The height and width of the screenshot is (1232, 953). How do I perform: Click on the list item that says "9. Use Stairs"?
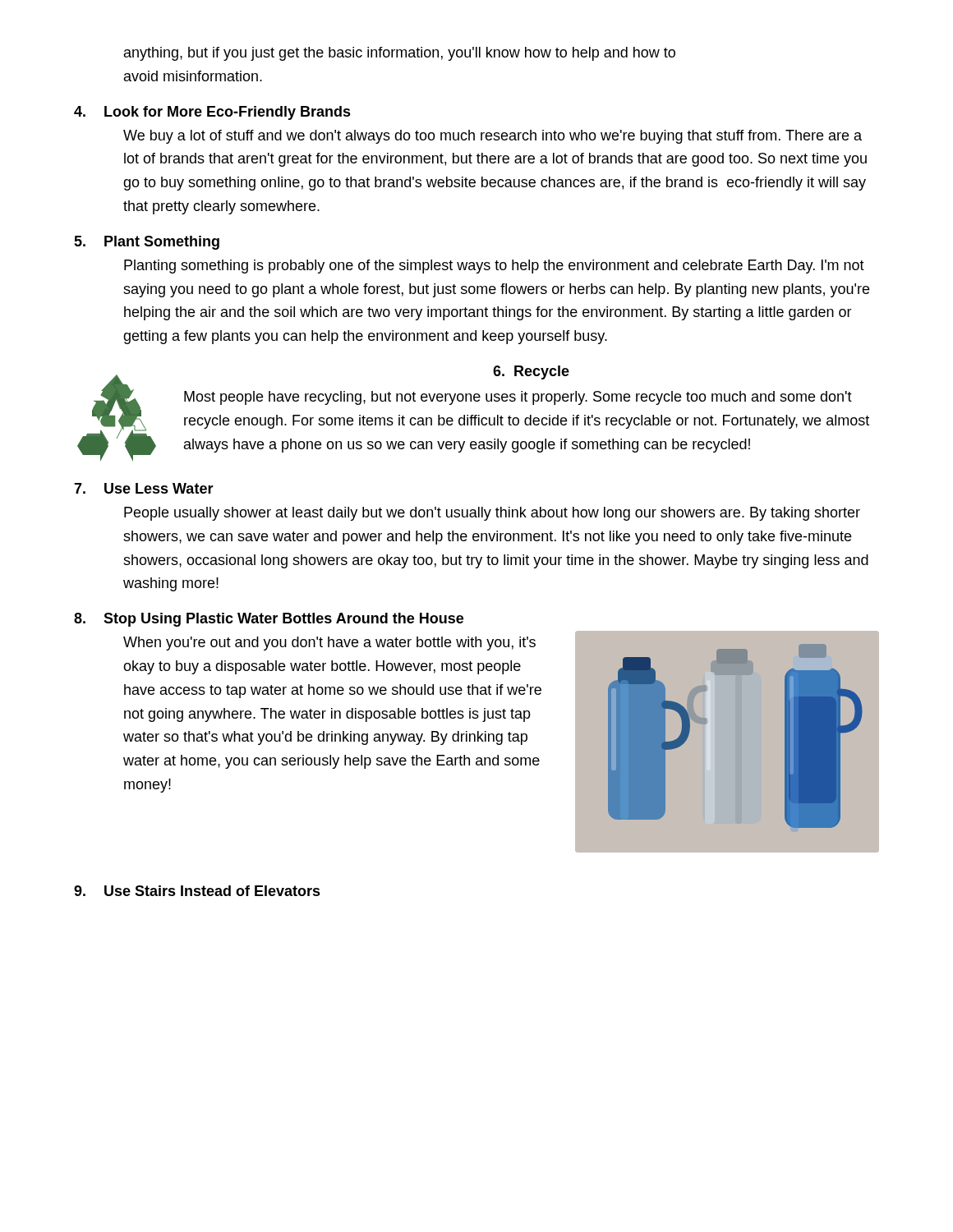(x=197, y=891)
